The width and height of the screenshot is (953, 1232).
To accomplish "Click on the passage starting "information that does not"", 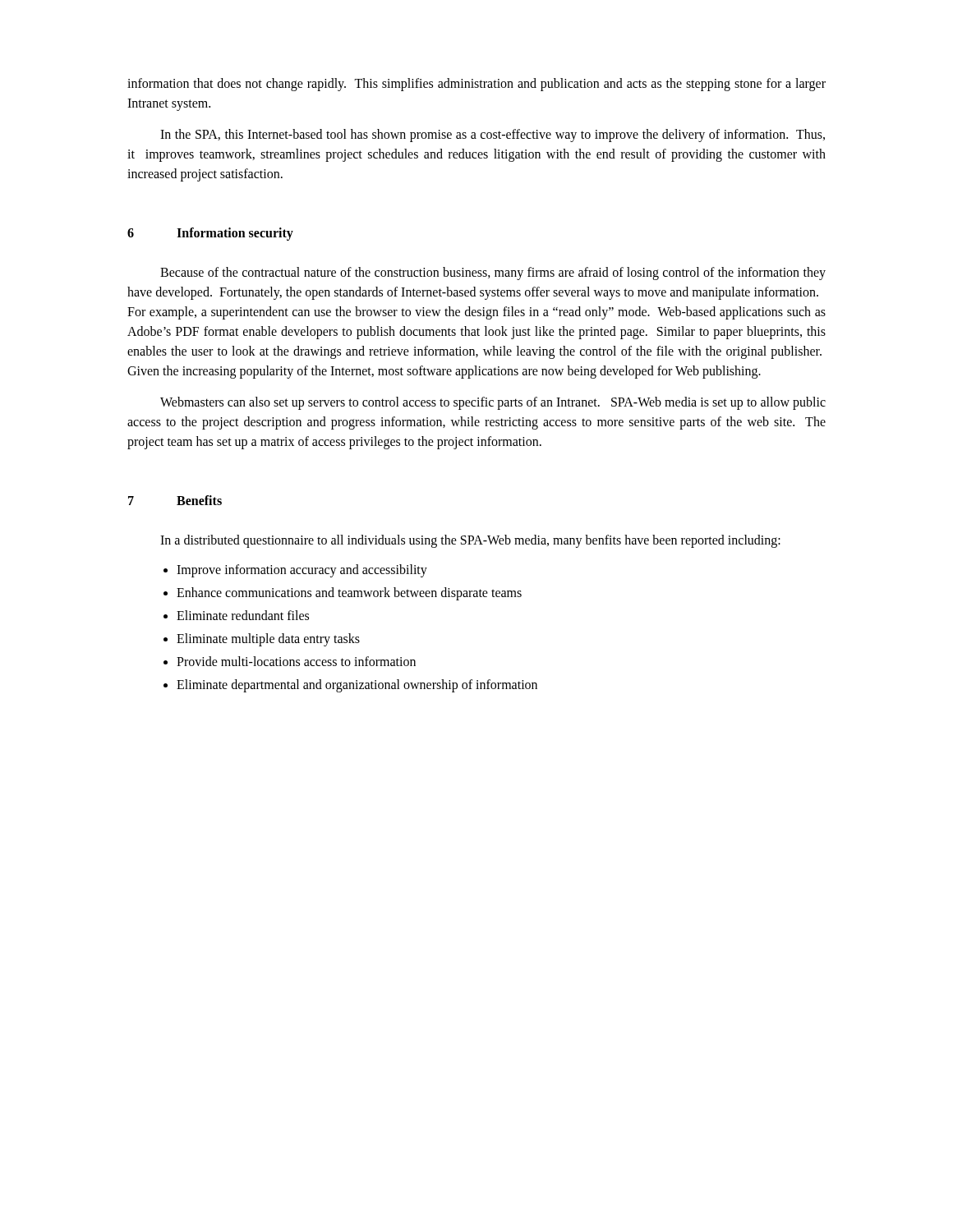I will point(476,93).
